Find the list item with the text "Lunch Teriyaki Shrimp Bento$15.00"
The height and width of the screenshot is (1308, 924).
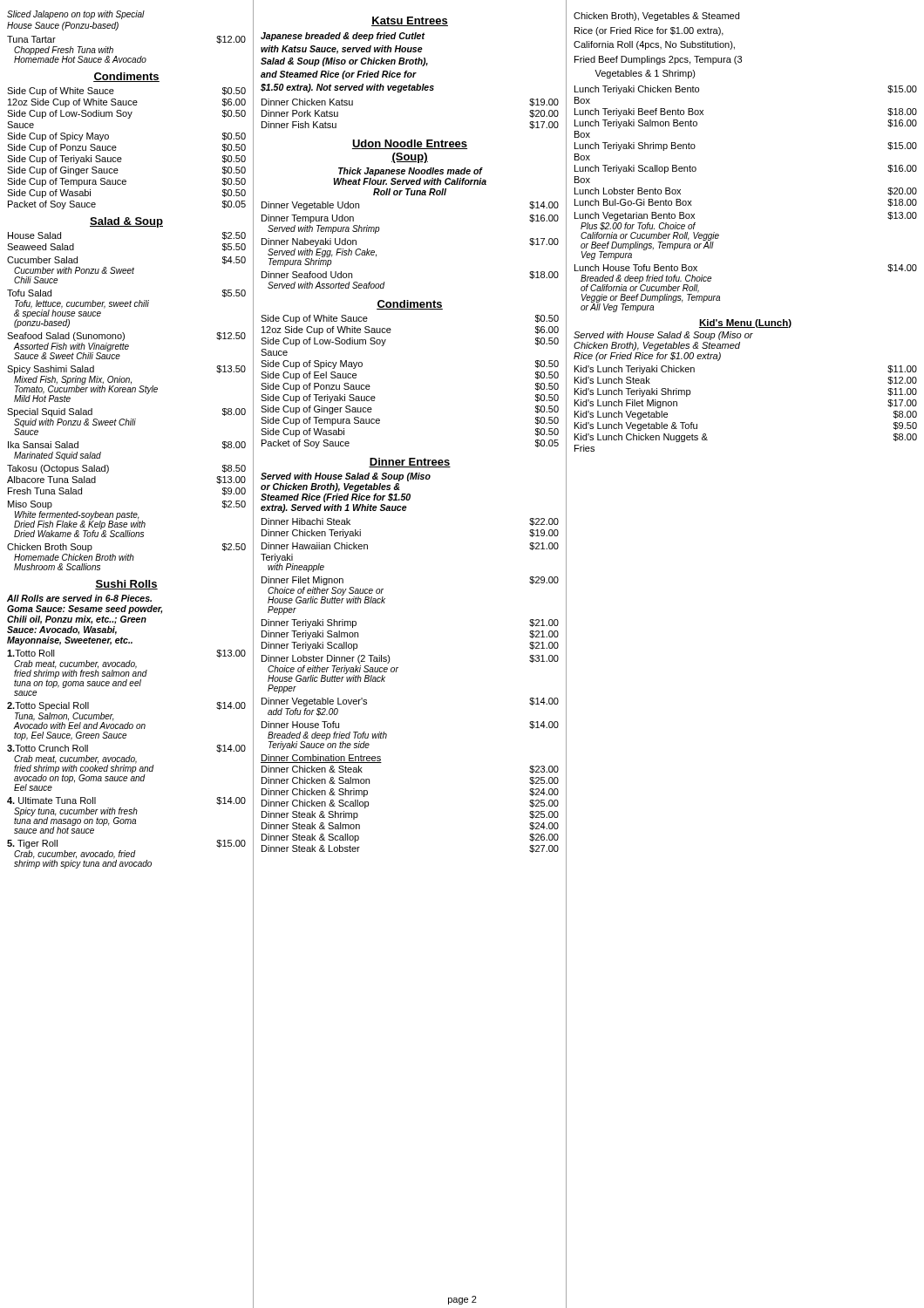pyautogui.click(x=631, y=146)
